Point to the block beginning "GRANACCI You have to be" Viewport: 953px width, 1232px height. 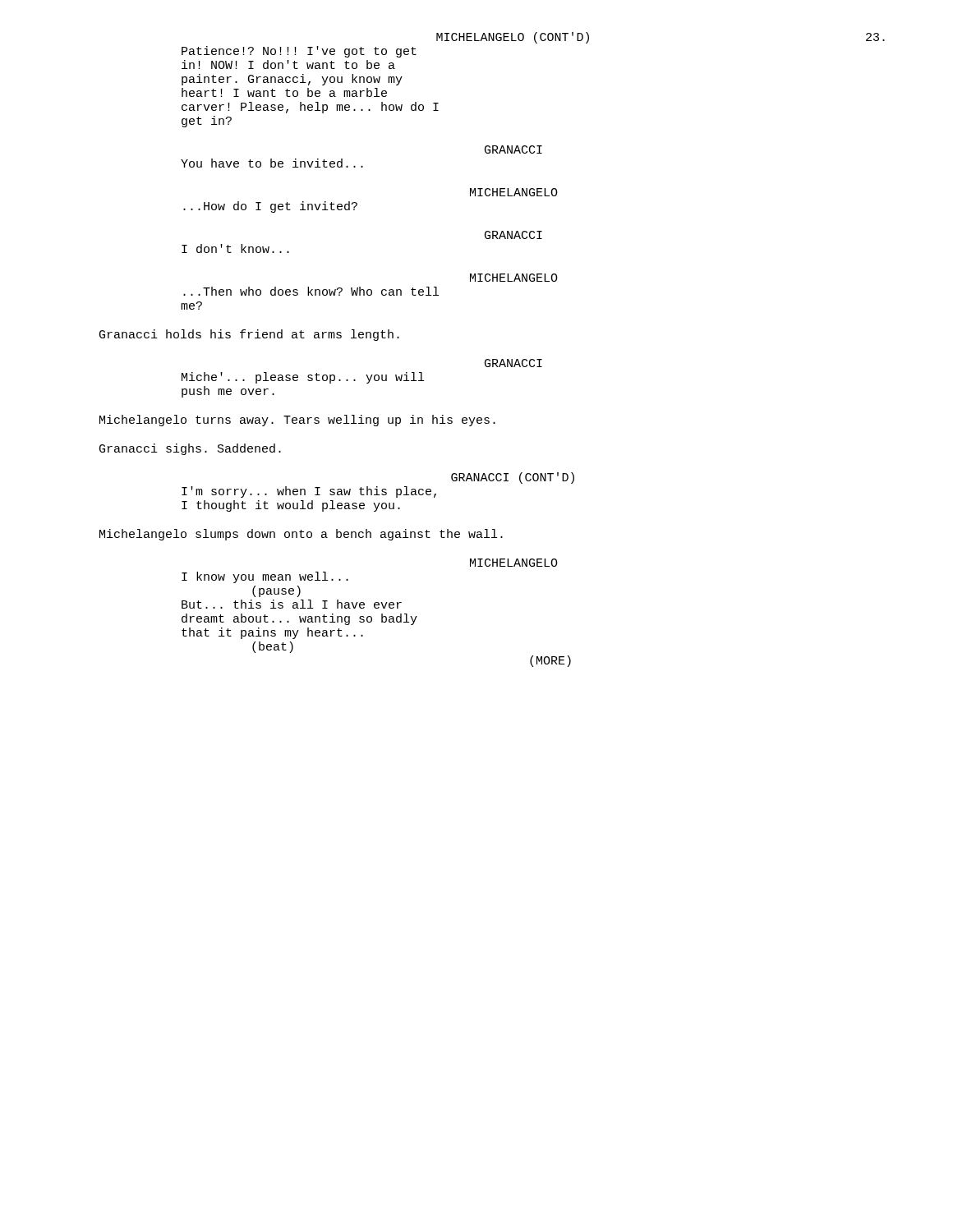pos(489,158)
